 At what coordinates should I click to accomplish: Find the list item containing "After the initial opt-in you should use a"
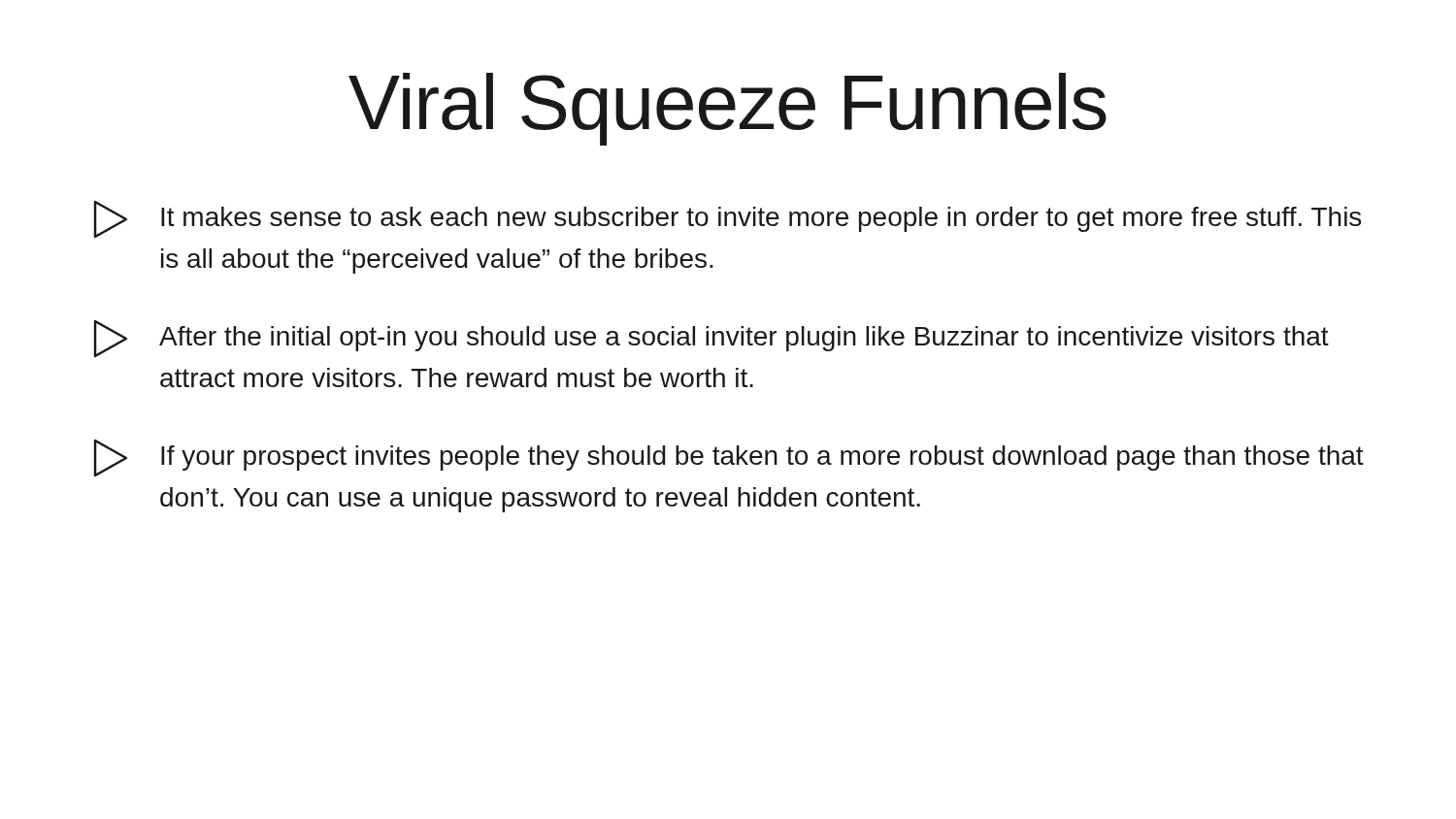[x=728, y=357]
